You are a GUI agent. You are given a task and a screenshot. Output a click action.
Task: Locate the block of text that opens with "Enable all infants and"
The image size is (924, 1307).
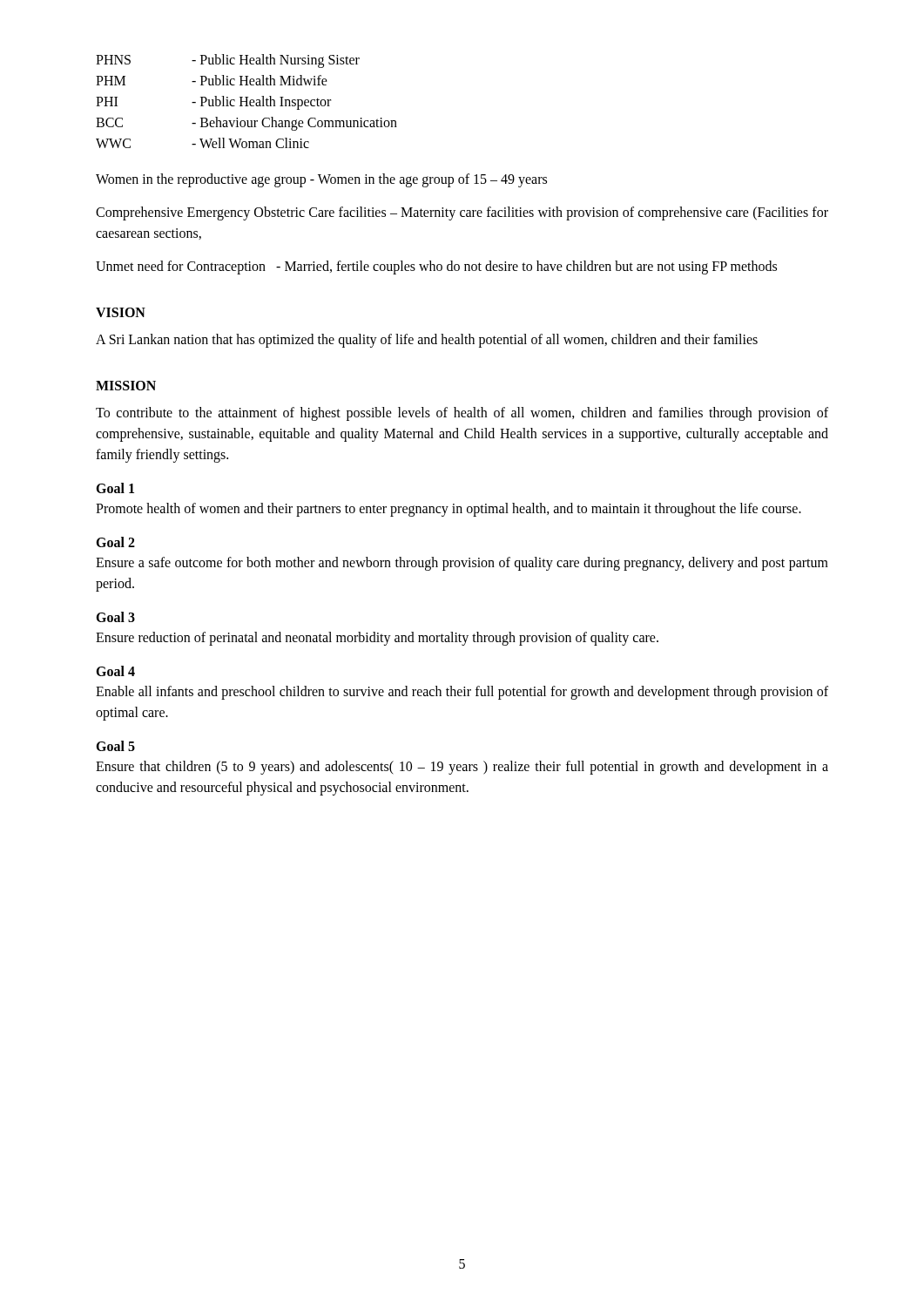(462, 702)
